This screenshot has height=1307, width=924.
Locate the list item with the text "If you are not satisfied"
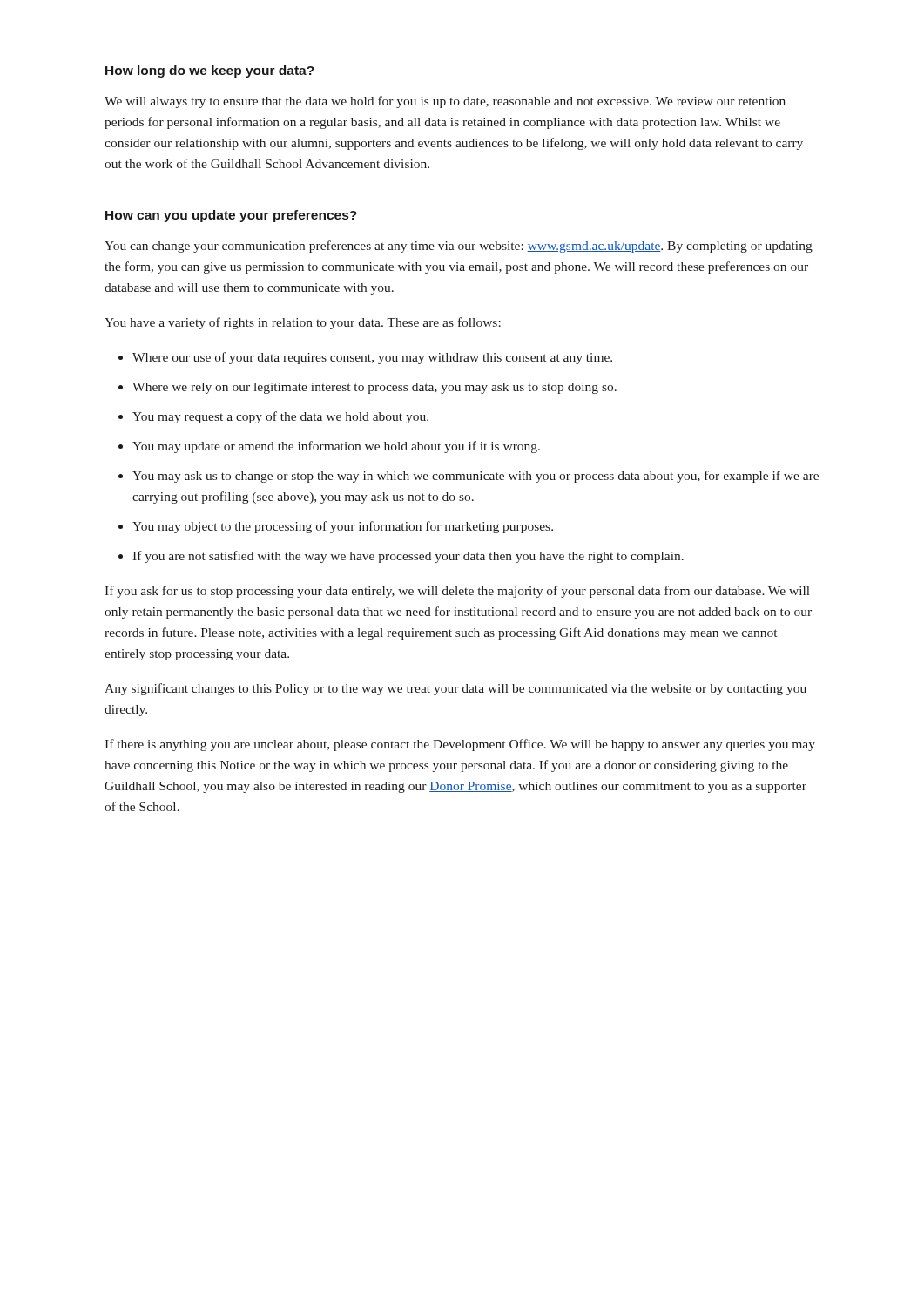click(x=408, y=556)
